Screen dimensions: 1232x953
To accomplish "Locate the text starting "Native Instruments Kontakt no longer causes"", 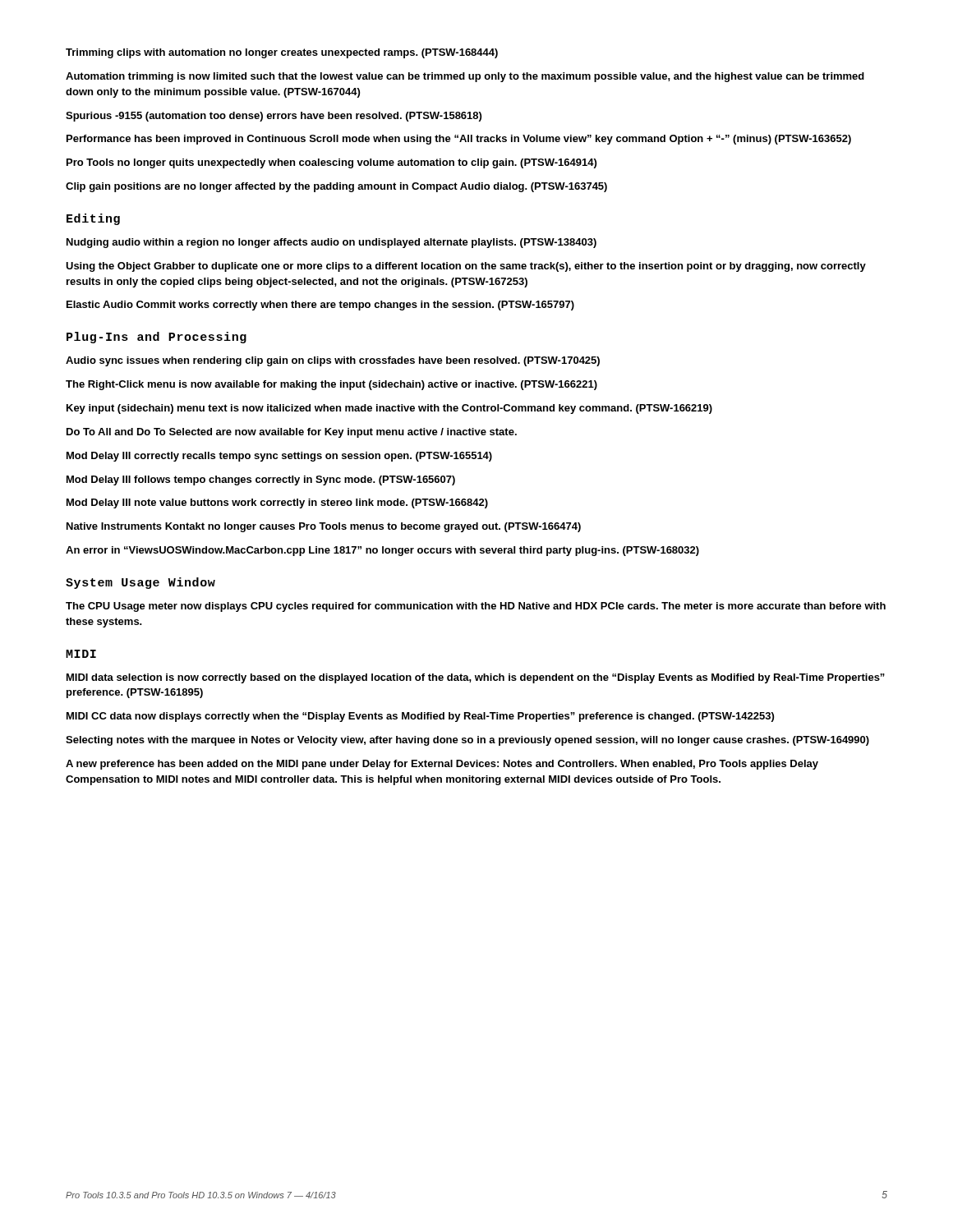I will (x=323, y=526).
